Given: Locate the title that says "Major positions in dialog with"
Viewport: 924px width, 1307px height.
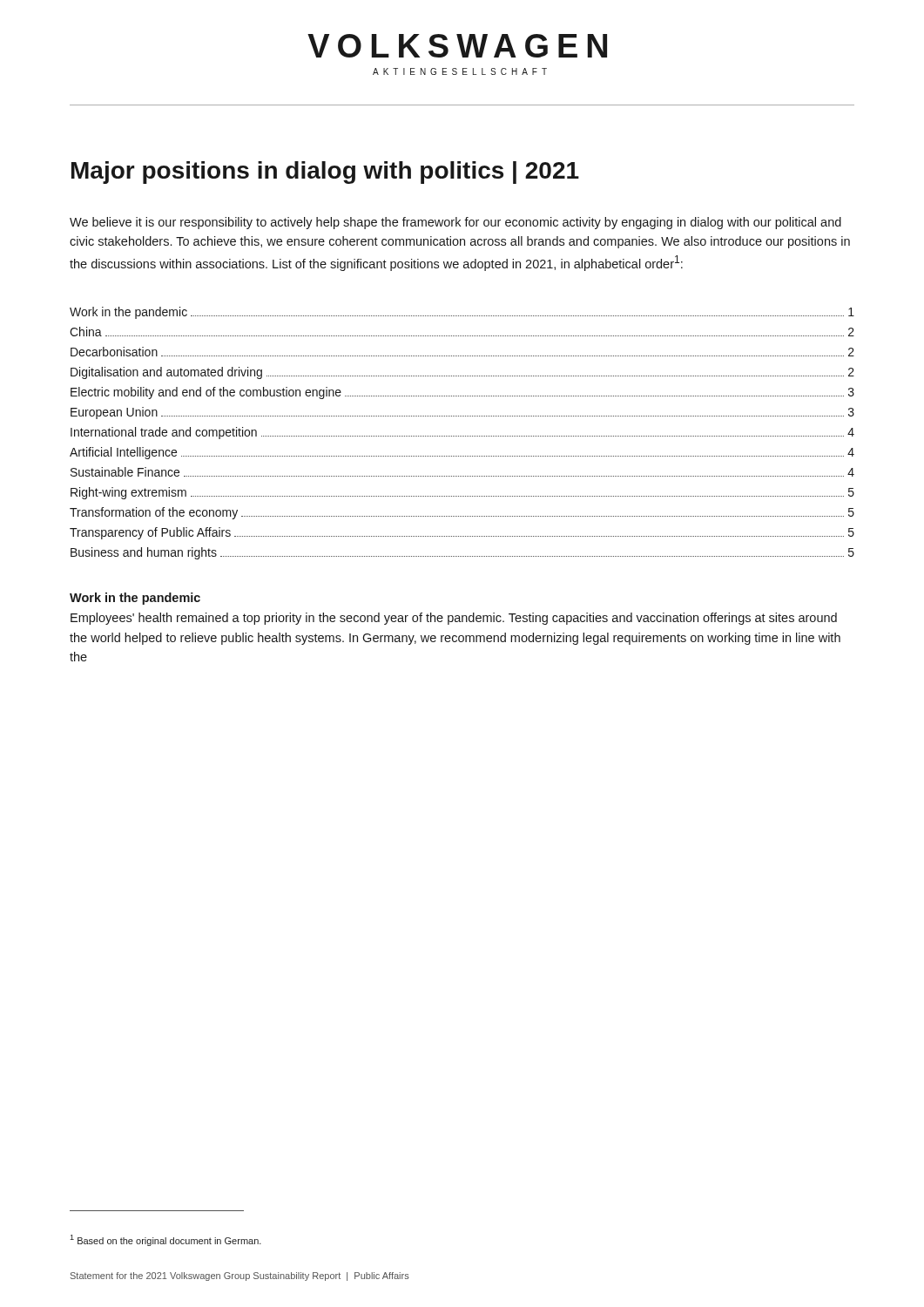Looking at the screenshot, I should click(462, 171).
